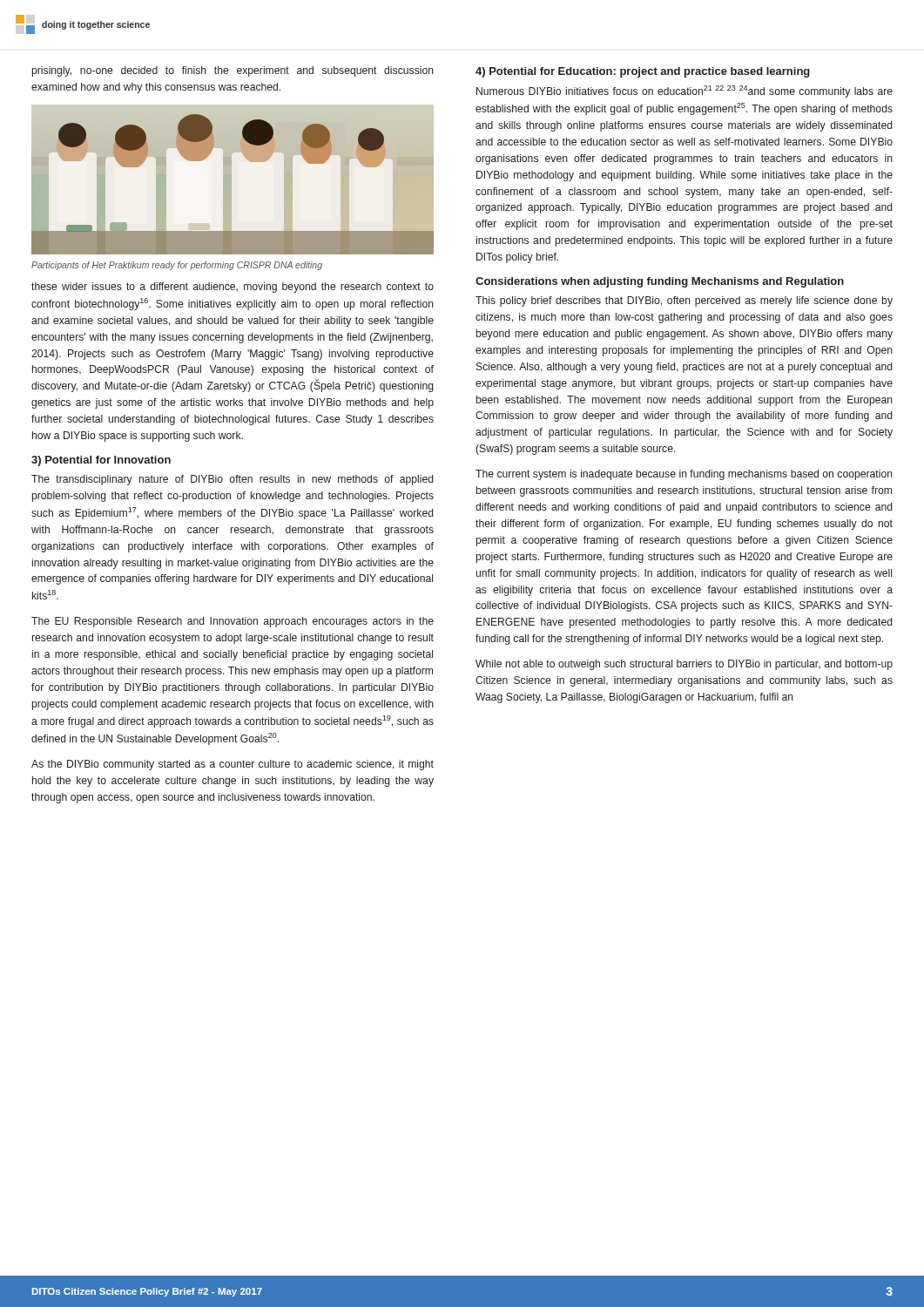Select the block starting "Numerous DIYBio initiatives focus on education21 22"
Viewport: 924px width, 1307px height.
(x=684, y=174)
